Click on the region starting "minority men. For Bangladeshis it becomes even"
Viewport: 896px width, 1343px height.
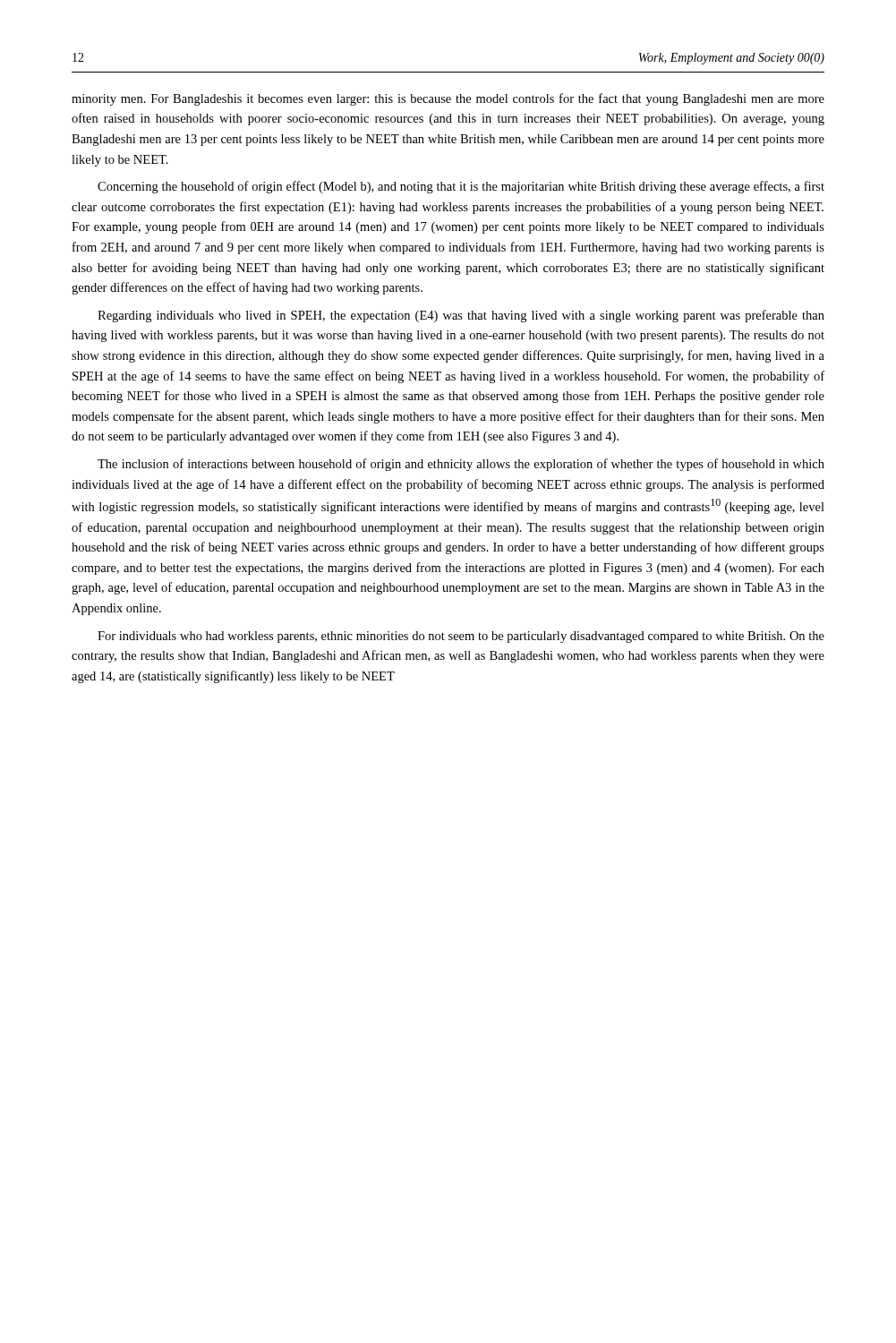448,129
